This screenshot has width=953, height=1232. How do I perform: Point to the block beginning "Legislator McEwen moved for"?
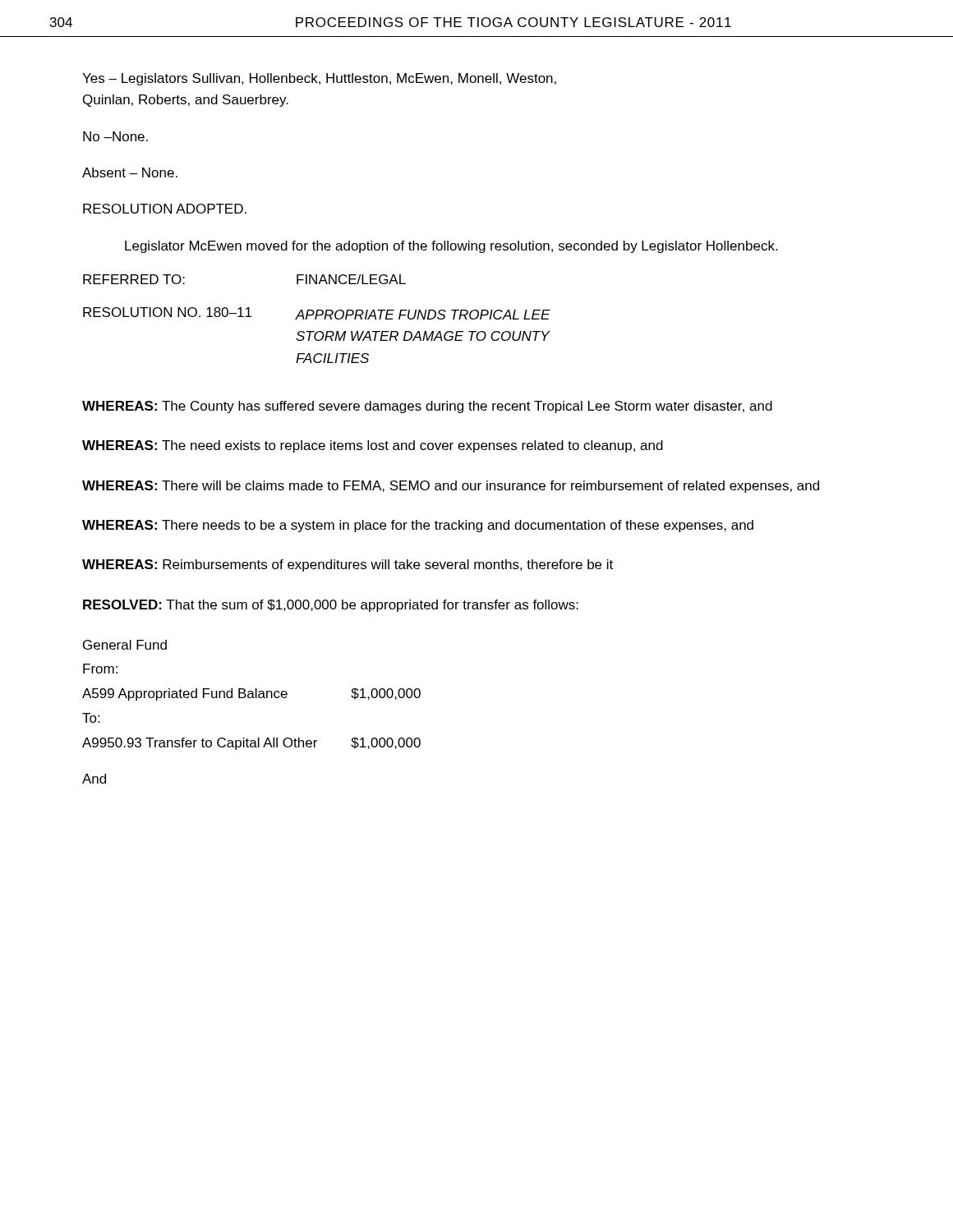pyautogui.click(x=451, y=246)
